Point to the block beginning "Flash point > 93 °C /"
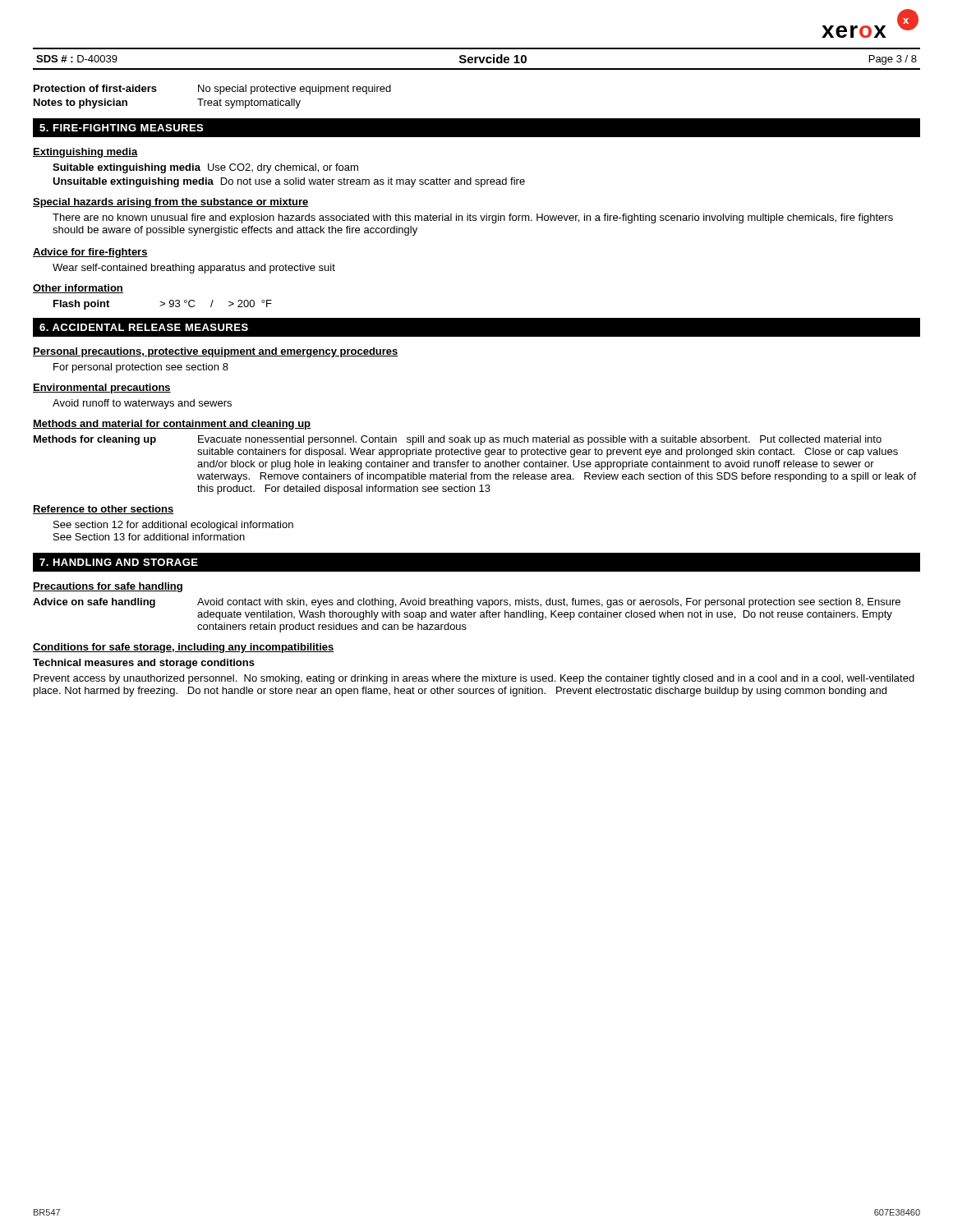 pyautogui.click(x=163, y=305)
